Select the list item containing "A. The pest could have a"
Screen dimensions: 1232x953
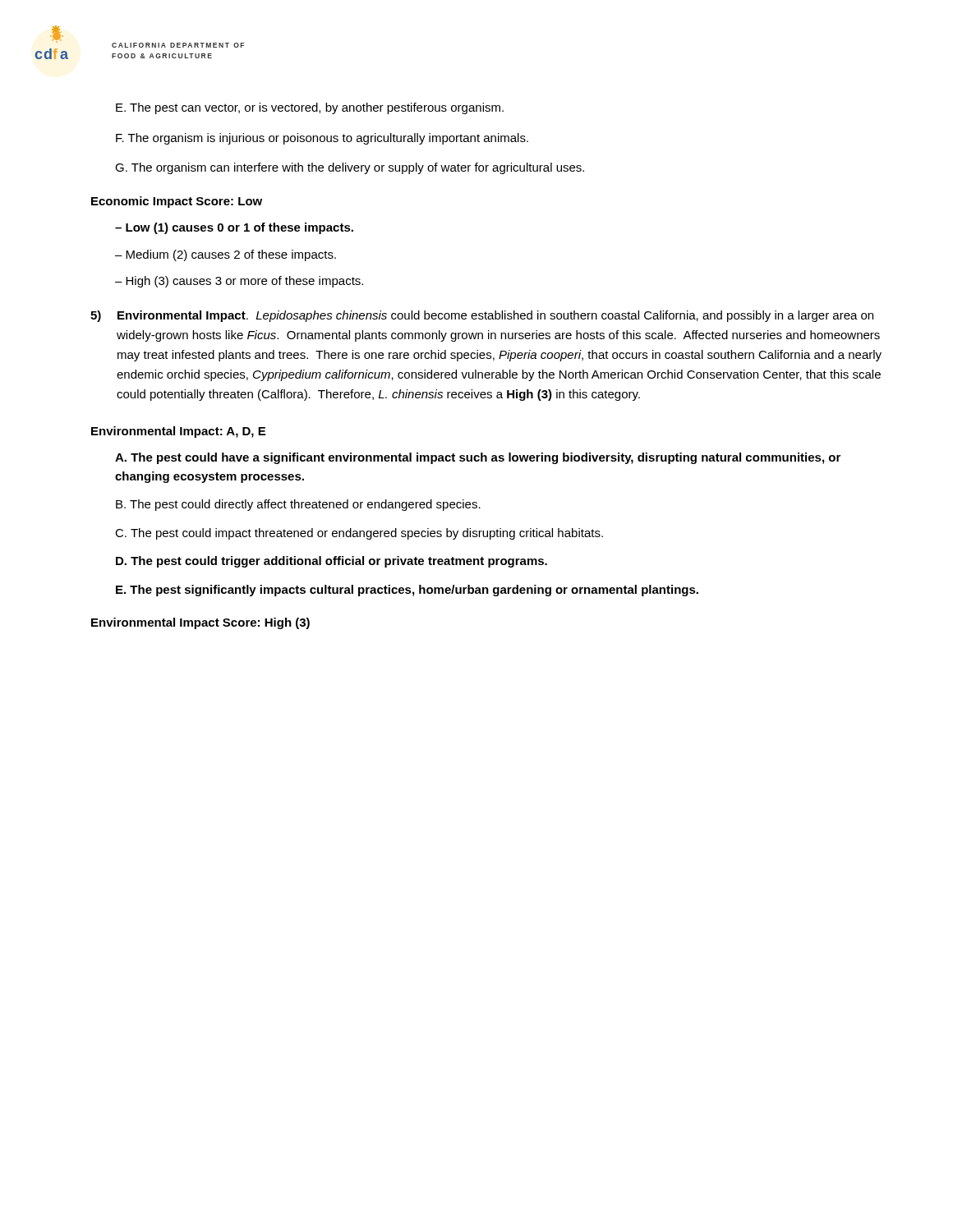pyautogui.click(x=478, y=466)
